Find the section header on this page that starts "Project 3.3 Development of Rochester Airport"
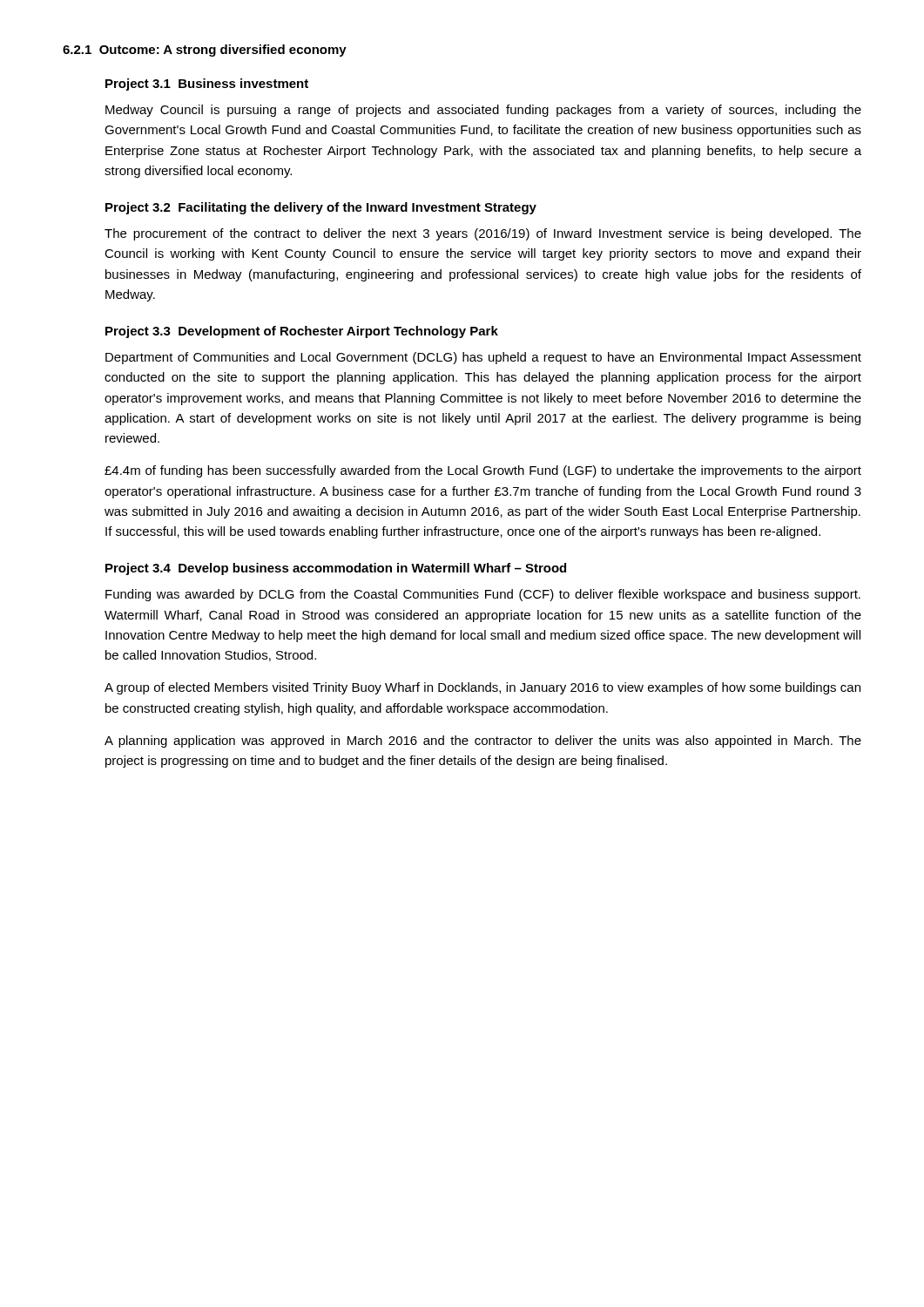This screenshot has width=924, height=1307. 301,331
